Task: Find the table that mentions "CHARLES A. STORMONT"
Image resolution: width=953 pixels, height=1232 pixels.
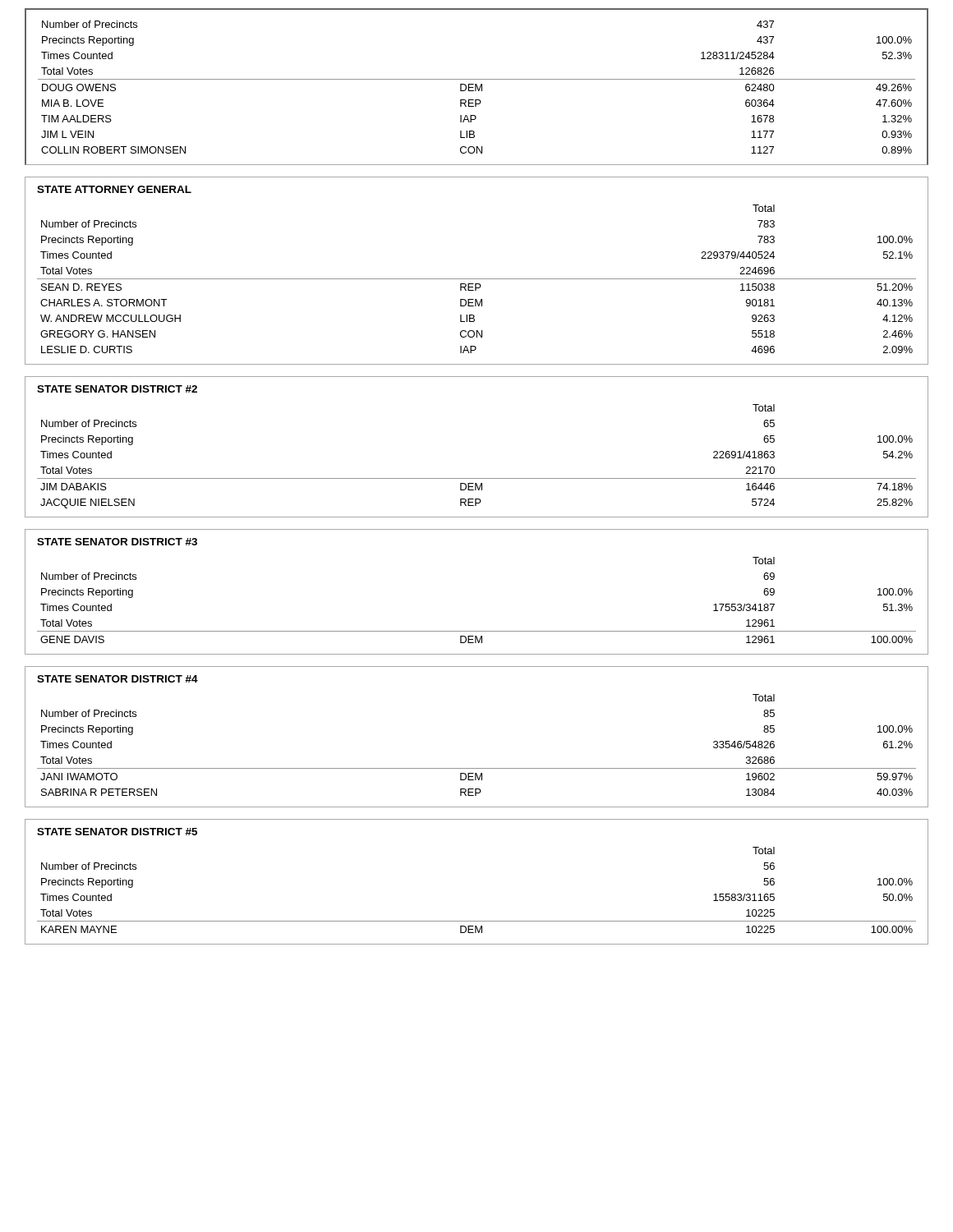Action: 476,282
